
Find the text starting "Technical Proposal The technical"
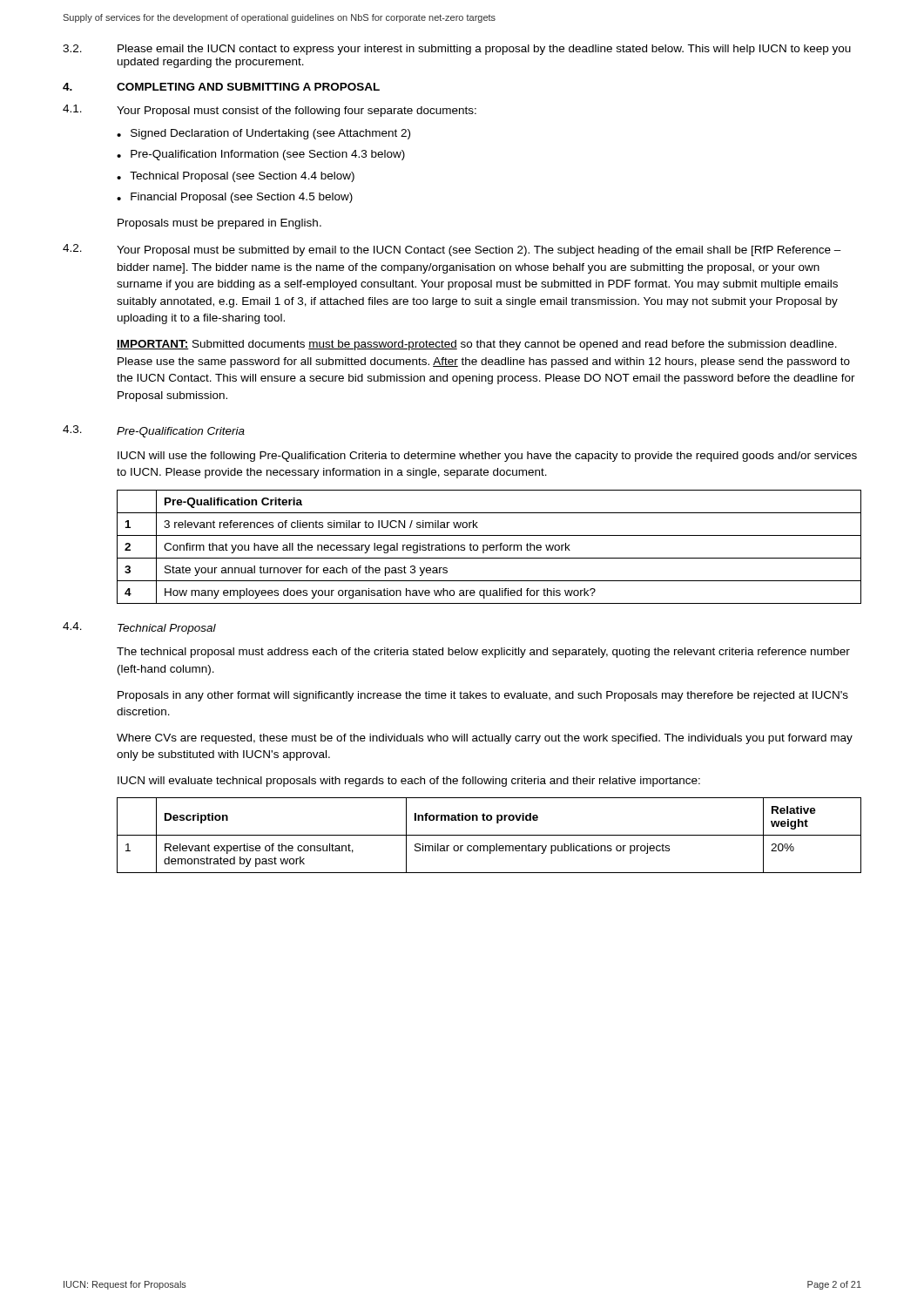[x=489, y=746]
